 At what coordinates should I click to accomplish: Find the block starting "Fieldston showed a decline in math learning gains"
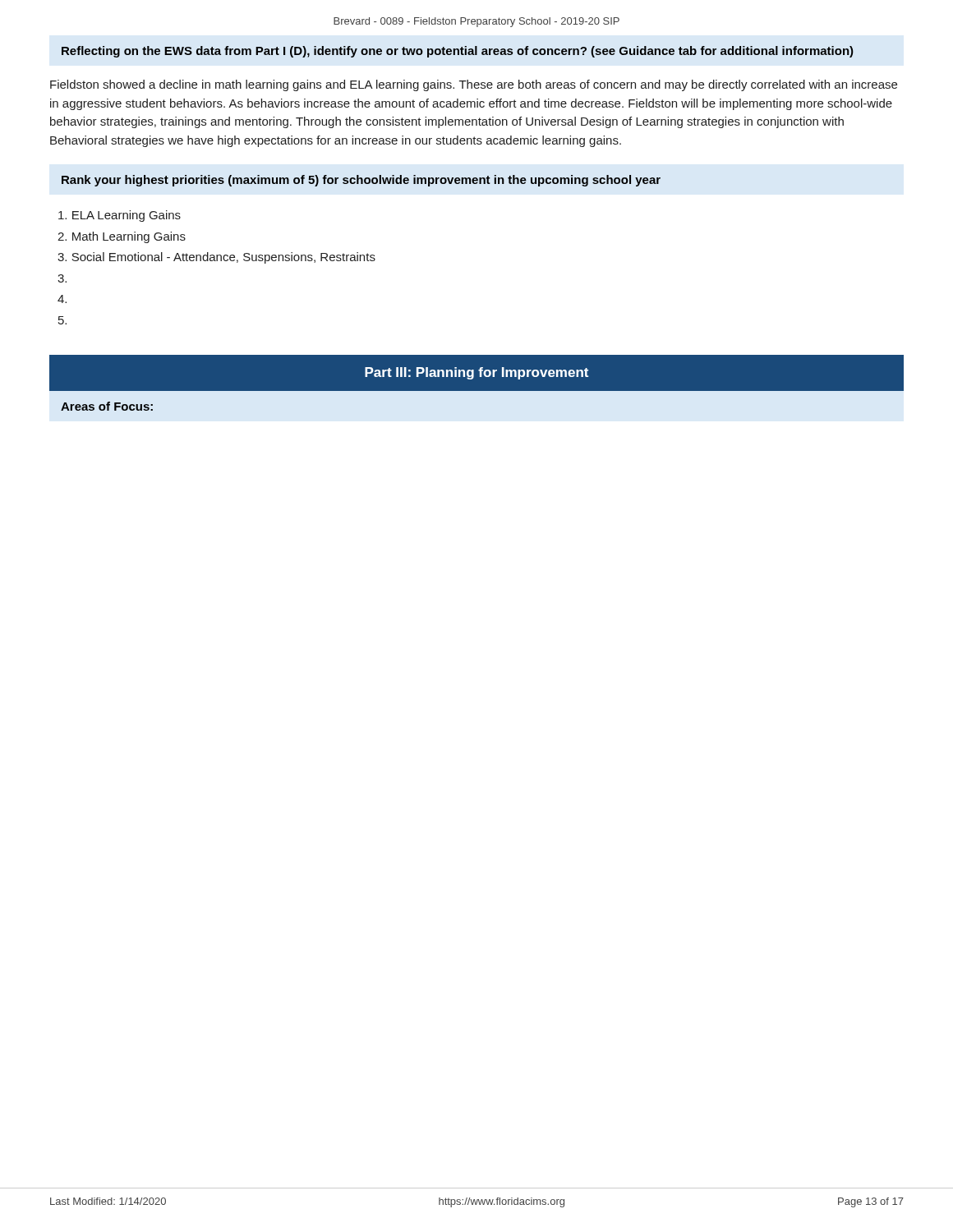pyautogui.click(x=474, y=112)
